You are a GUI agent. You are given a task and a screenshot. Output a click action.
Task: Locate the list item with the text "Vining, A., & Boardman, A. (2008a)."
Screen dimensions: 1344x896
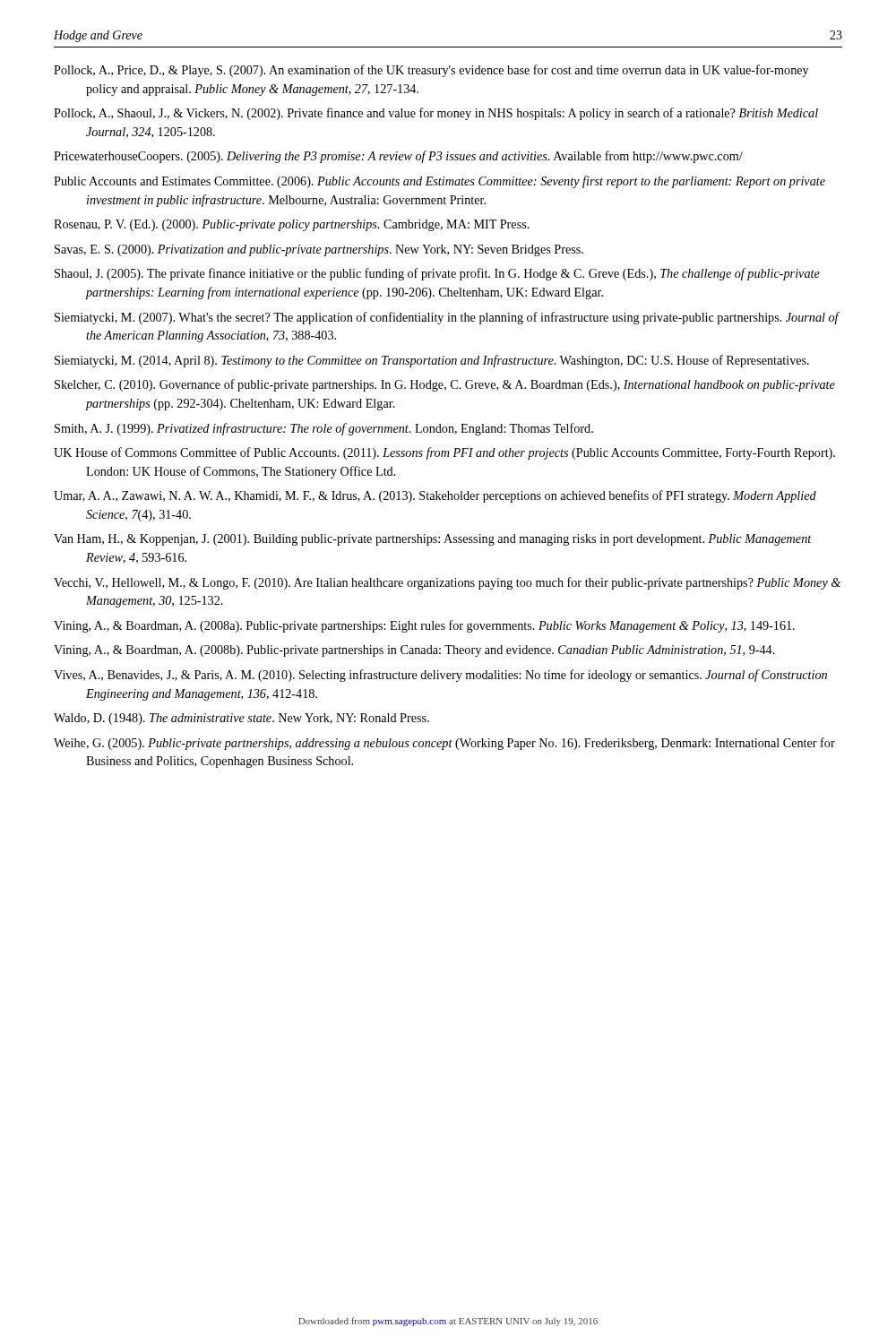pos(425,625)
